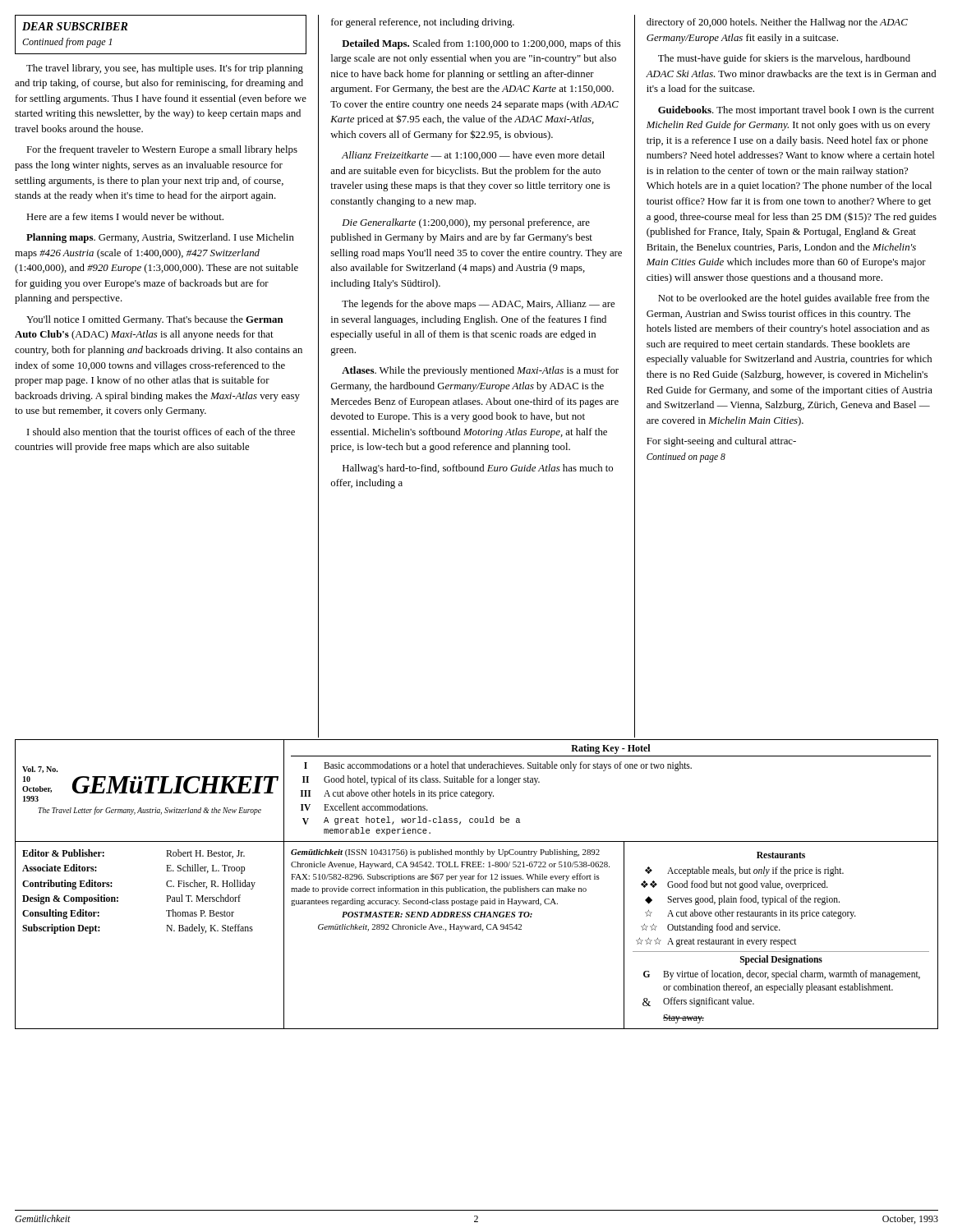This screenshot has height=1232, width=953.
Task: Click on the table containing "A great restaurant"
Action: tap(781, 935)
